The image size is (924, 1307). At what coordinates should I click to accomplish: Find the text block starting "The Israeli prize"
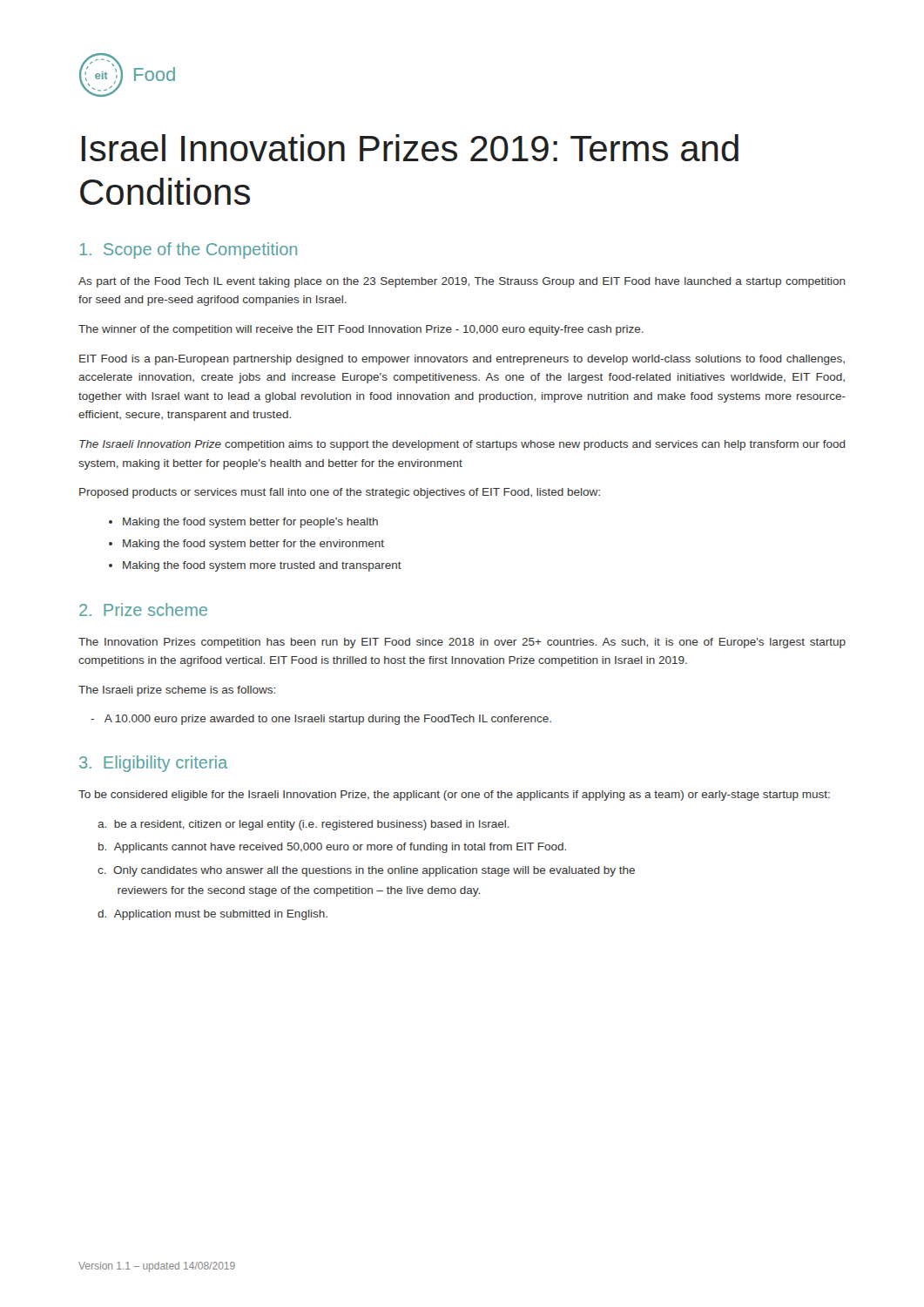tap(177, 691)
